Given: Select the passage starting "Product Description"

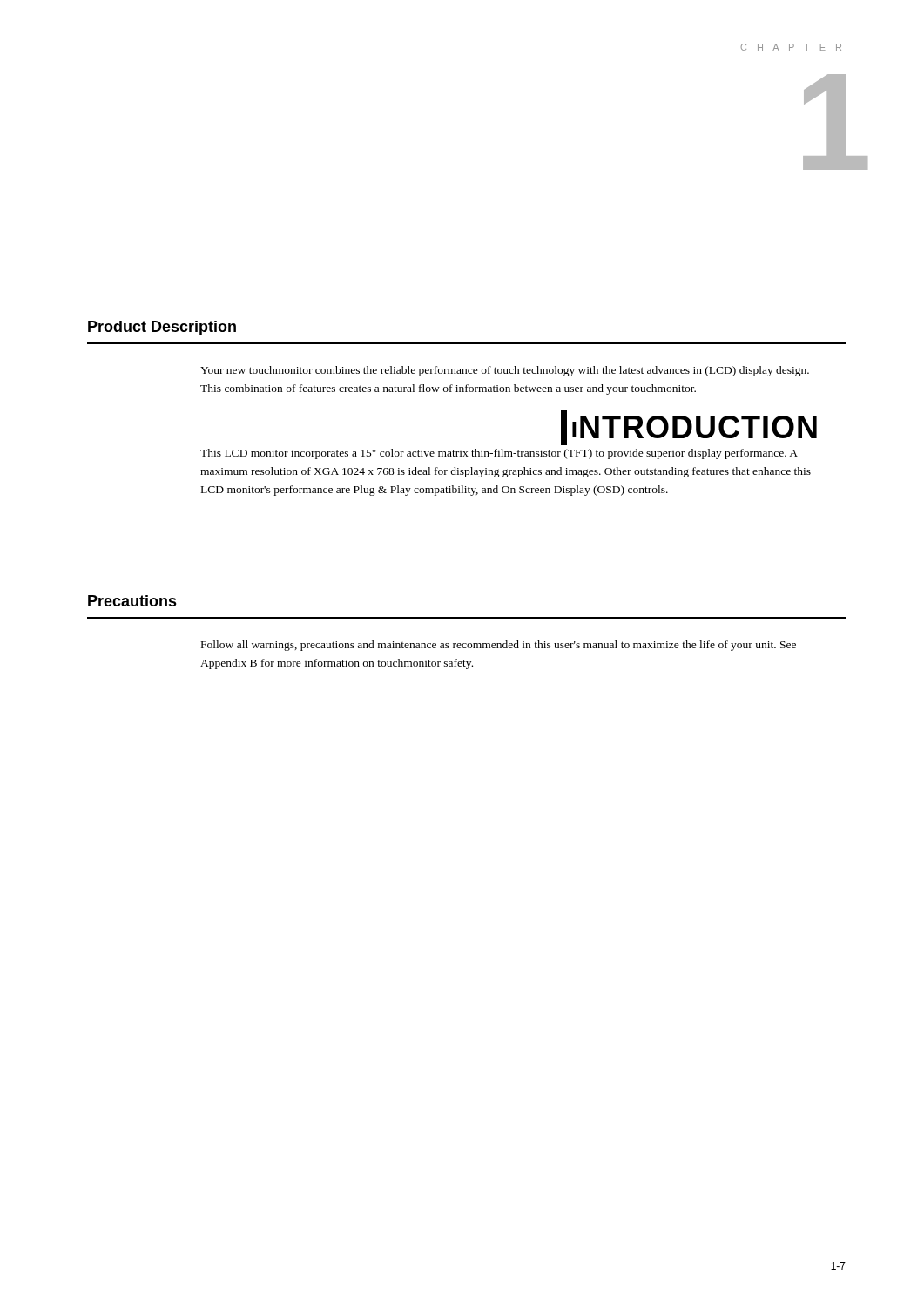Looking at the screenshot, I should point(162,327).
